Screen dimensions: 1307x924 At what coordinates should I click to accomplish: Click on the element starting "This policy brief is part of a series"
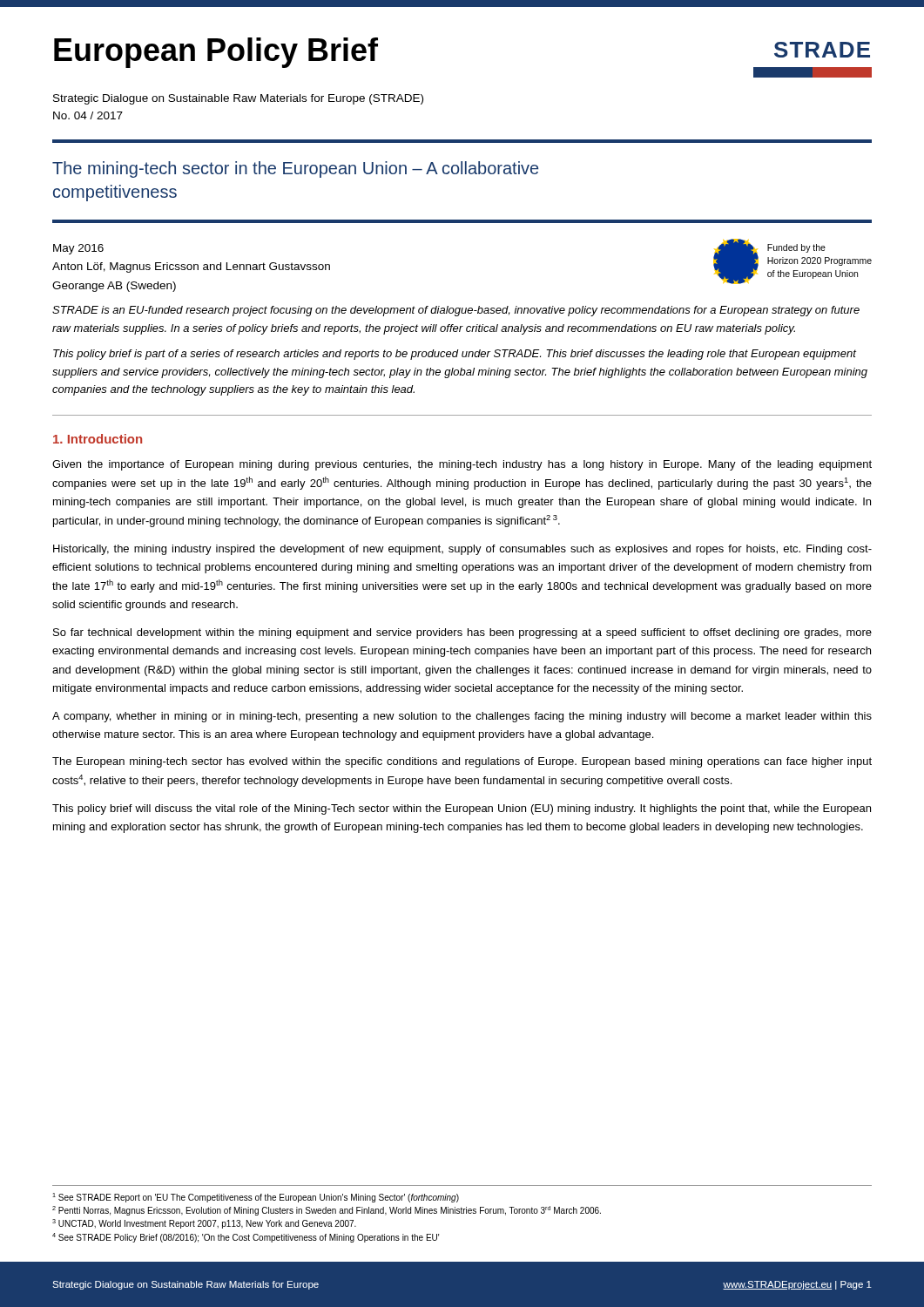pyautogui.click(x=460, y=371)
